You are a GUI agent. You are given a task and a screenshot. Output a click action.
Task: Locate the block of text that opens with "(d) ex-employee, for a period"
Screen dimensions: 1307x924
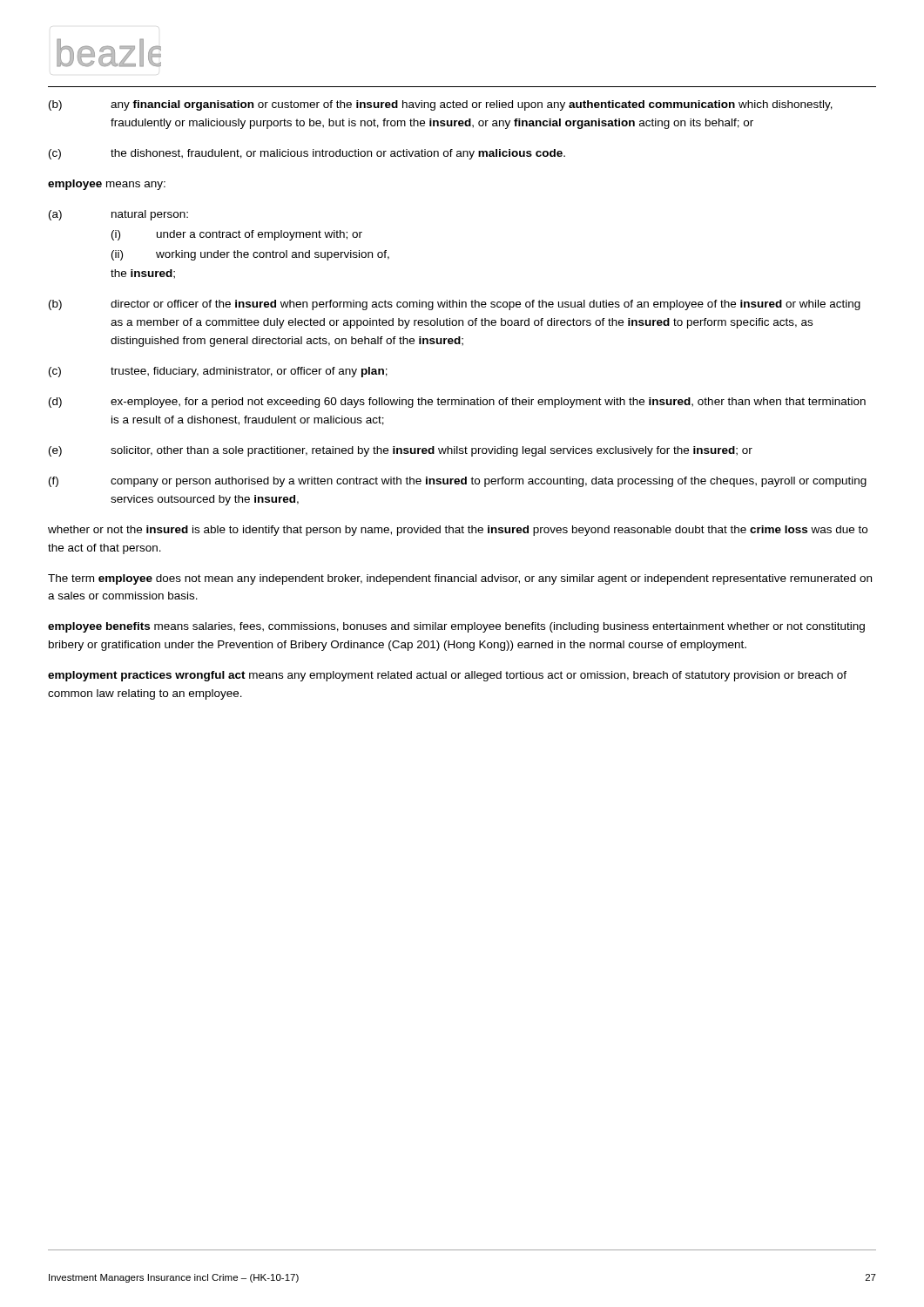[462, 411]
